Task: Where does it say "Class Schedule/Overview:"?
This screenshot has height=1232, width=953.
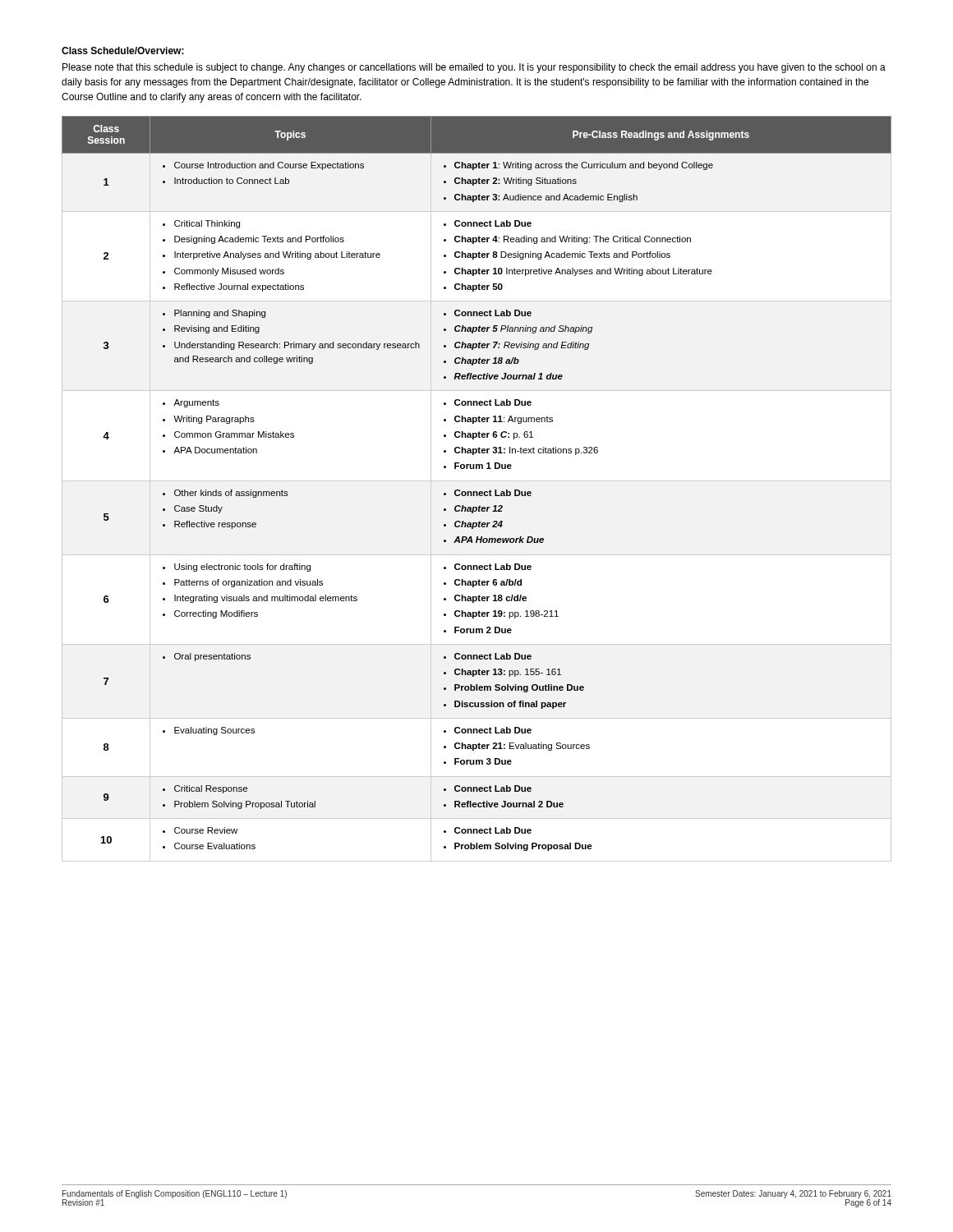Action: coord(123,51)
